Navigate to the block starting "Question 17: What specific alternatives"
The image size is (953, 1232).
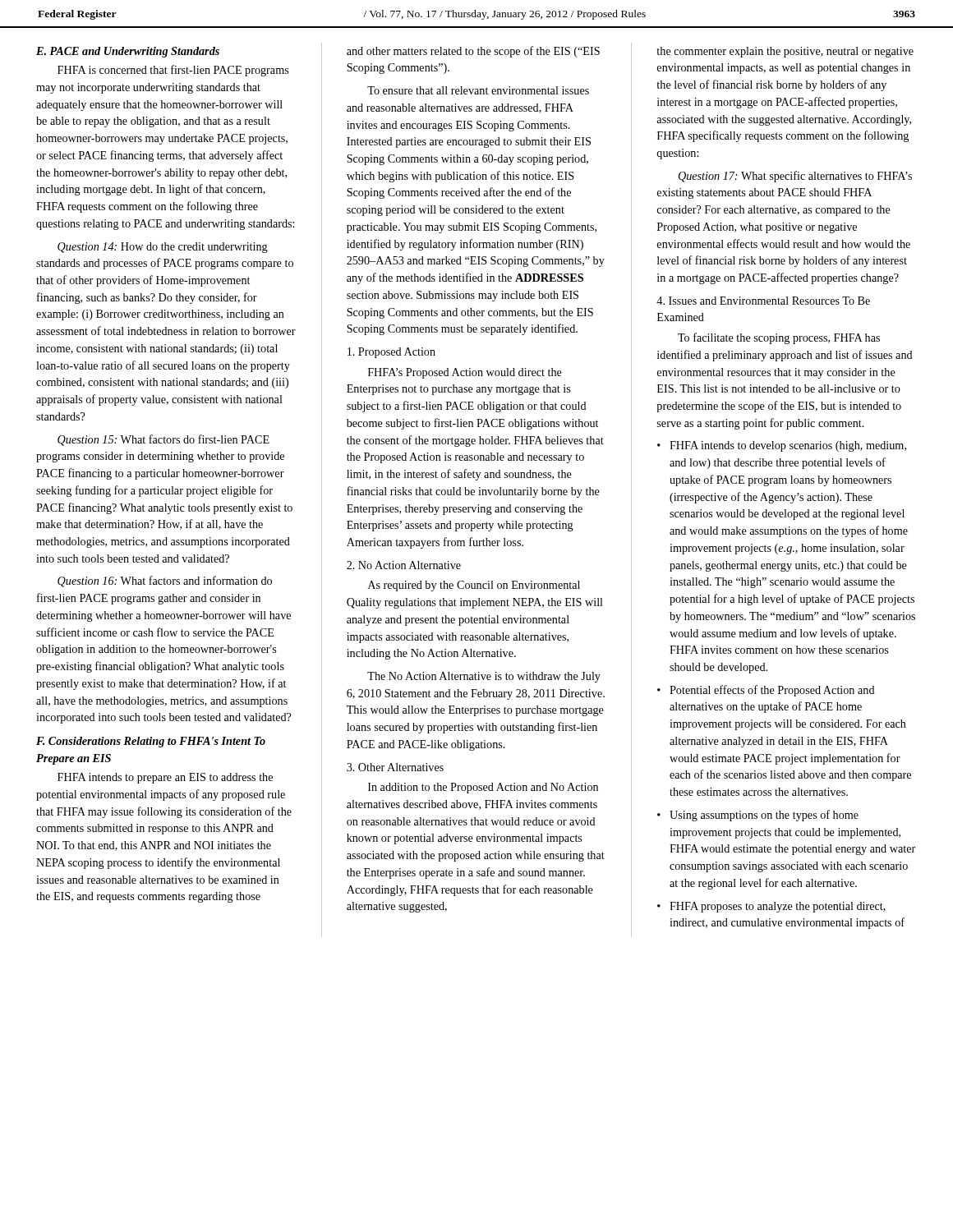pyautogui.click(x=785, y=227)
